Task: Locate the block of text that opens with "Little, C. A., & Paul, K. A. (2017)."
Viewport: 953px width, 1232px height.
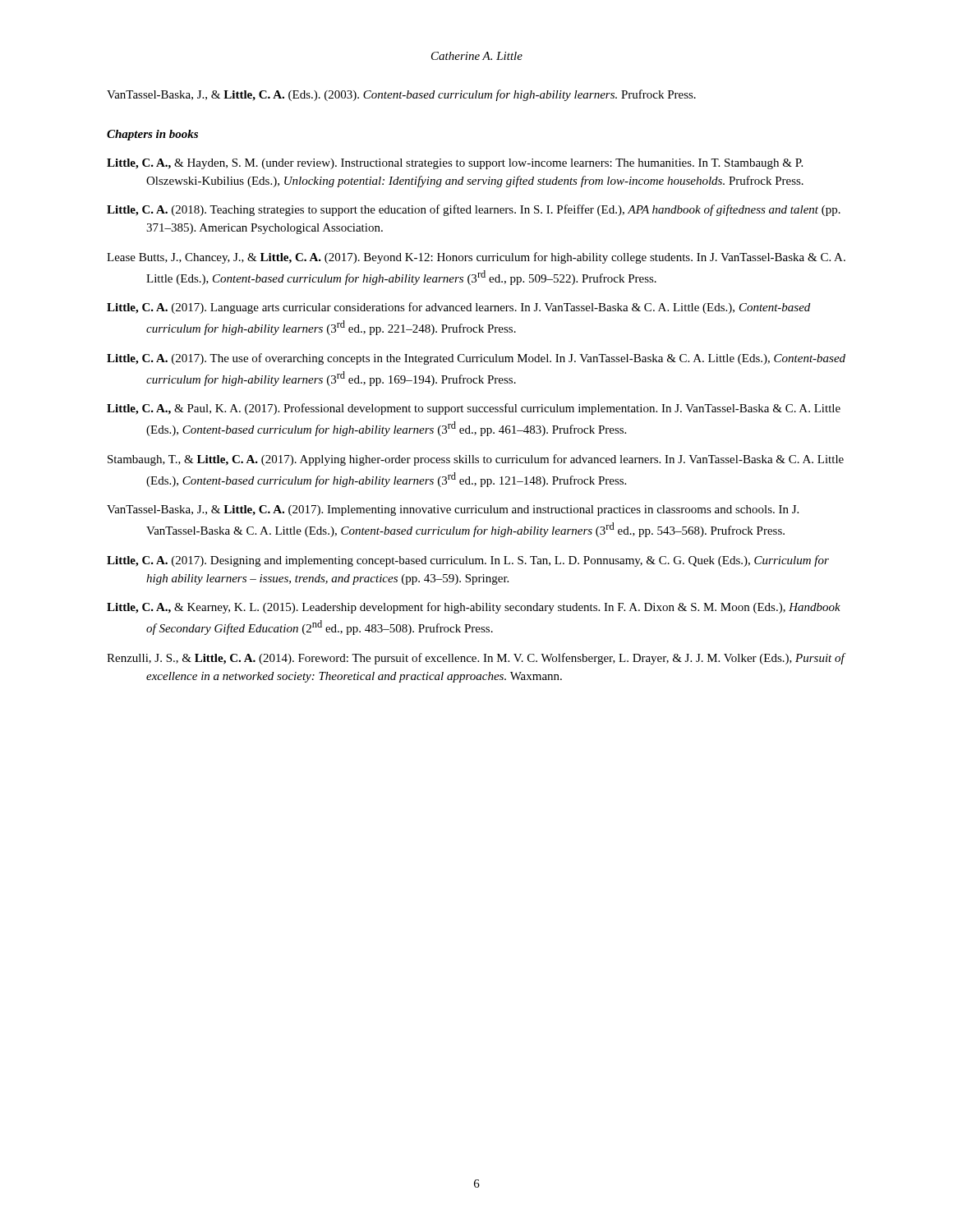Action: 474,419
